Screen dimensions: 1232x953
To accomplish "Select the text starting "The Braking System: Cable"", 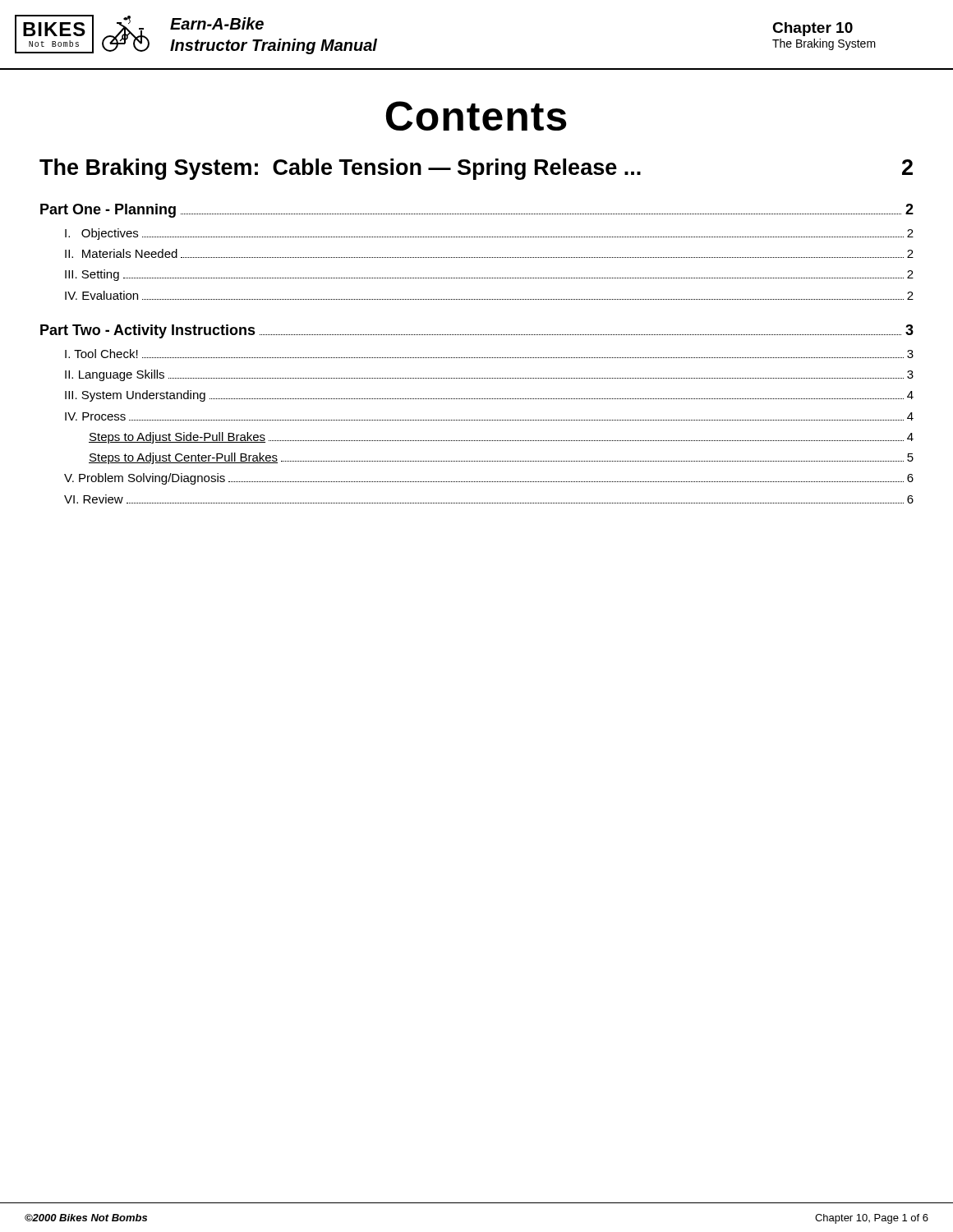I will point(476,168).
